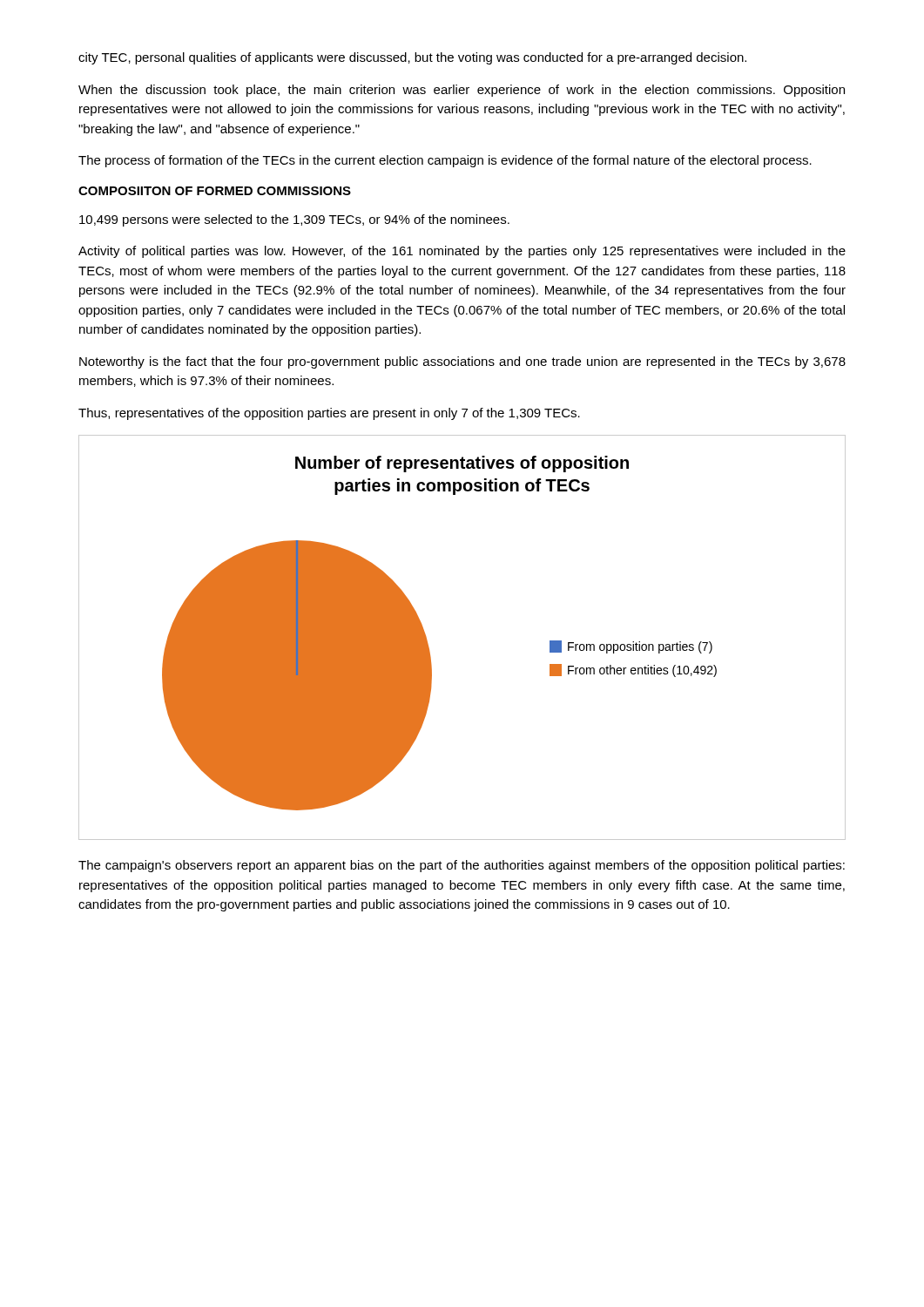924x1307 pixels.
Task: Click the passage that begins "Activity of political parties was low. However, of"
Action: point(462,290)
